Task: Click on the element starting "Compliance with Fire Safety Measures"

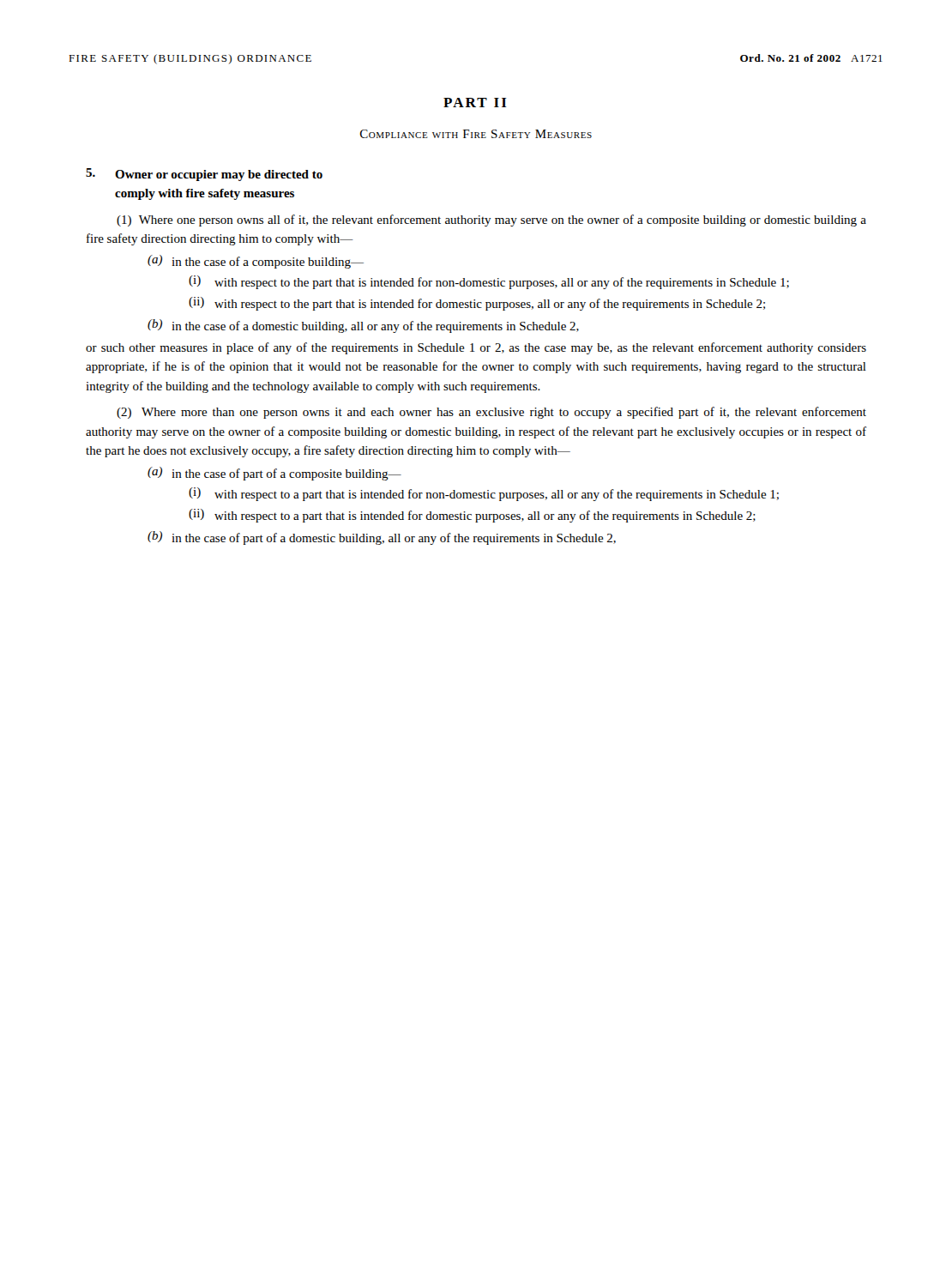Action: click(x=476, y=134)
